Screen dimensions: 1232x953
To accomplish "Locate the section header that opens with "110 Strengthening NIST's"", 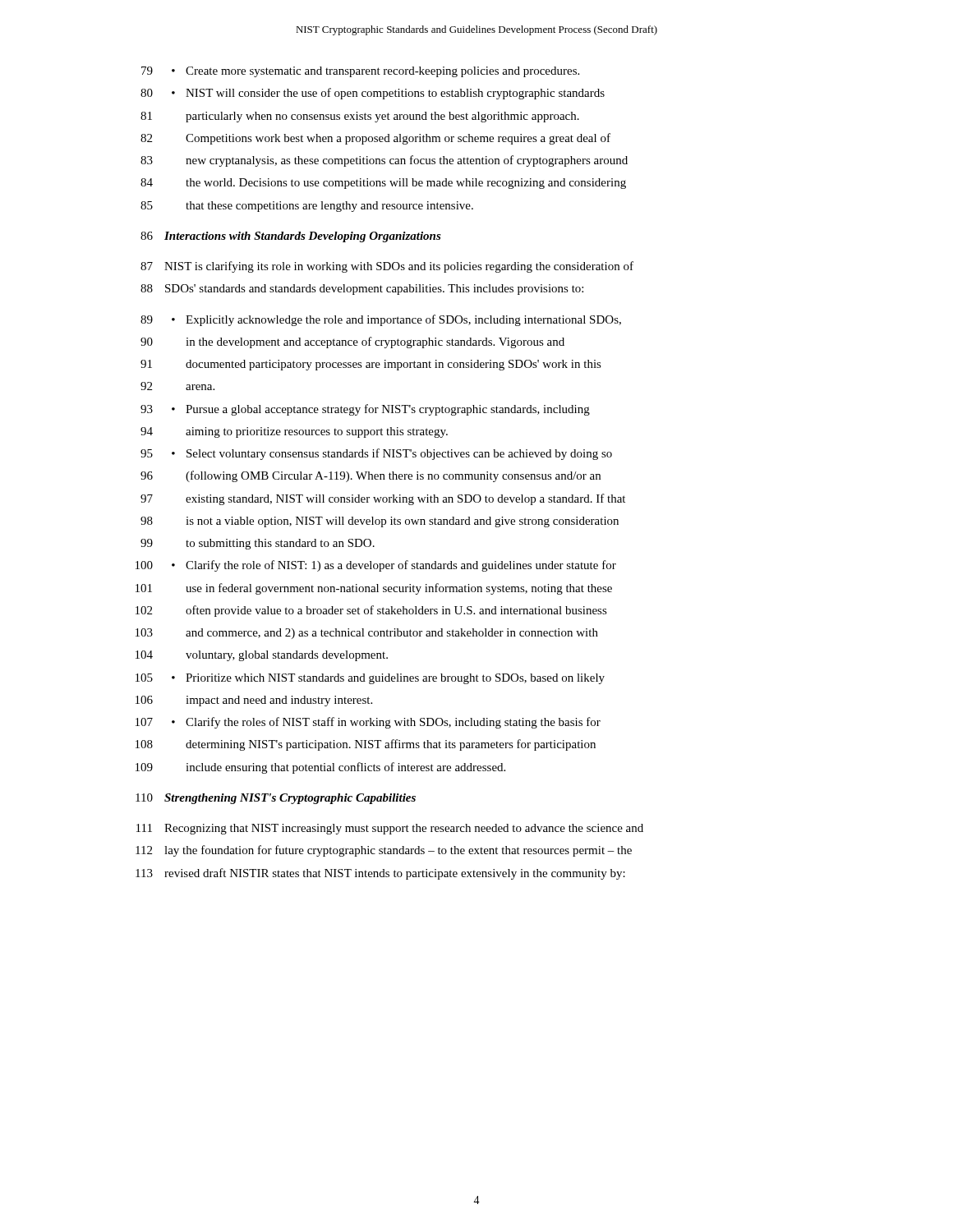I will click(x=276, y=799).
